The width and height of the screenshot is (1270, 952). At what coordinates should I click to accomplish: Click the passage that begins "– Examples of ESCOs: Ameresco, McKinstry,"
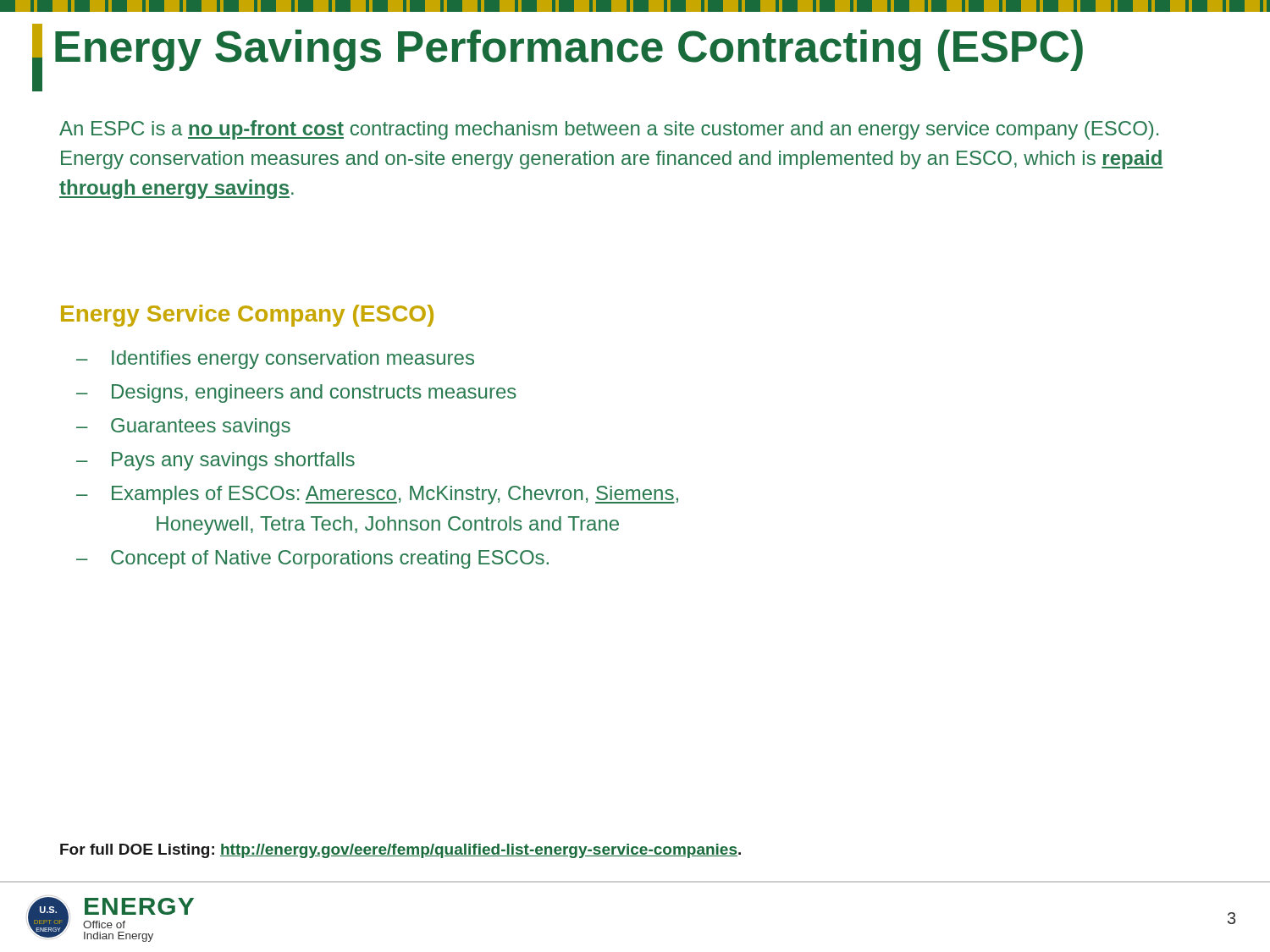[x=643, y=509]
